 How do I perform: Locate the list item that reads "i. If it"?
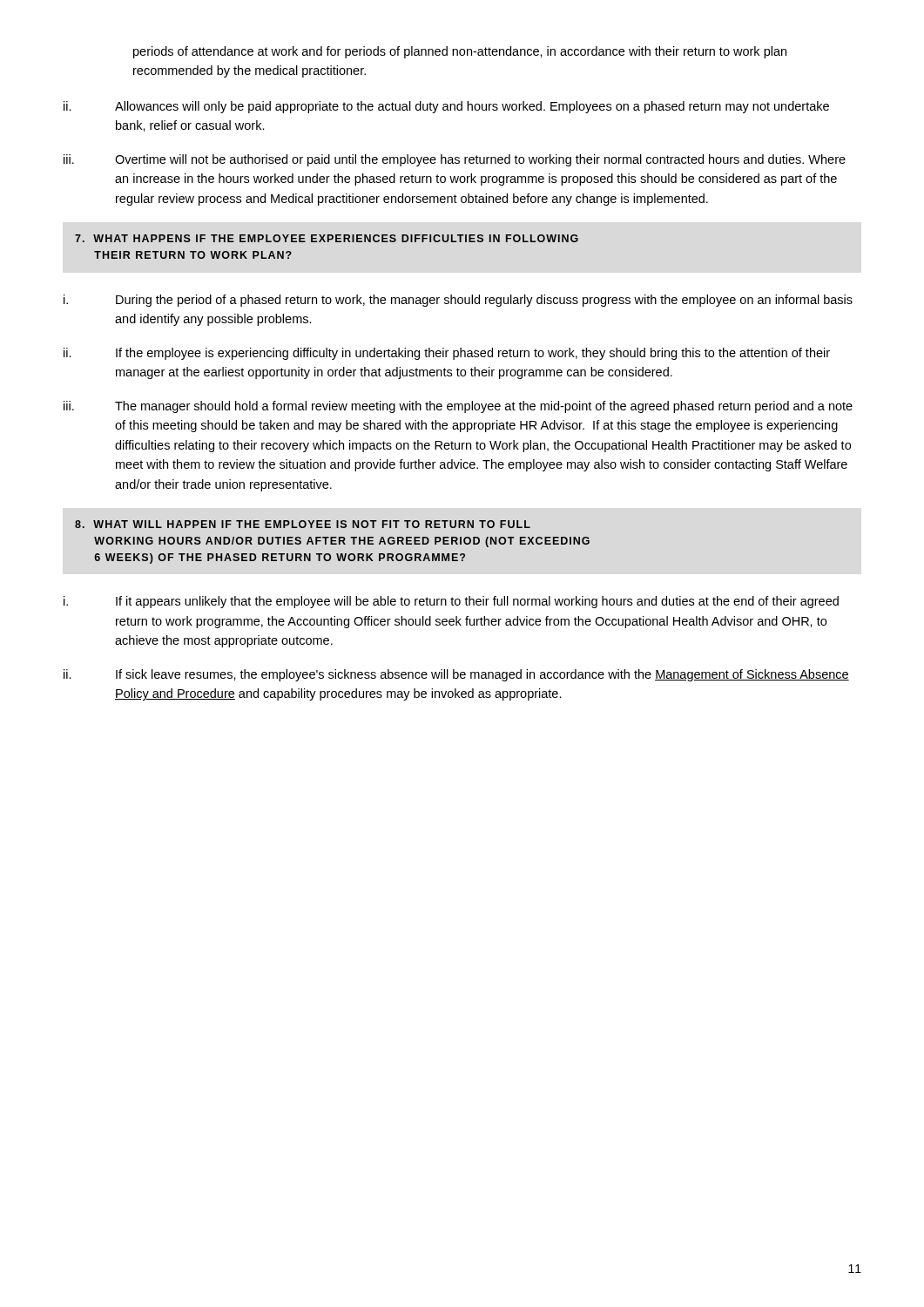462,621
